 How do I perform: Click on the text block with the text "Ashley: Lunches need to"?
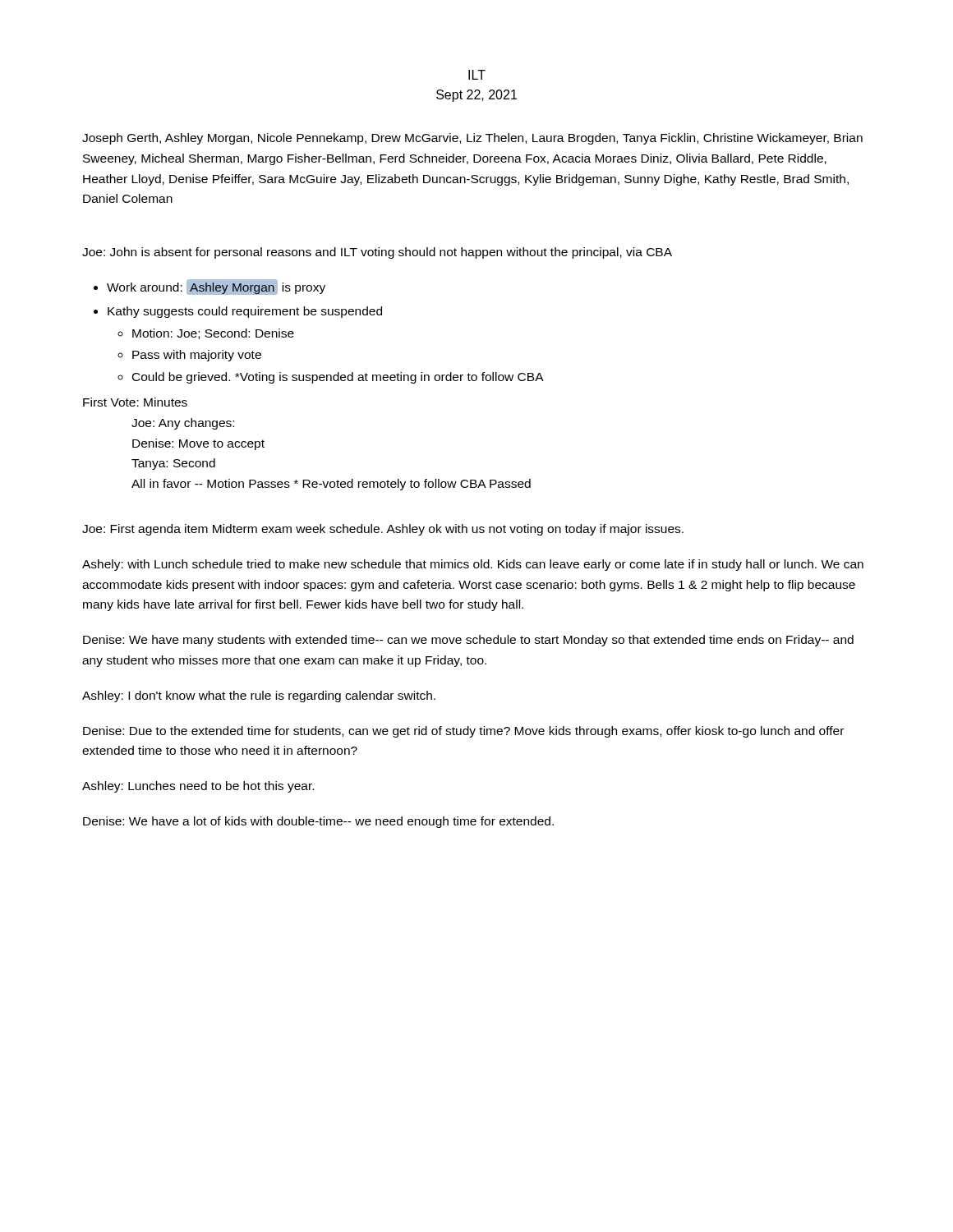point(199,786)
